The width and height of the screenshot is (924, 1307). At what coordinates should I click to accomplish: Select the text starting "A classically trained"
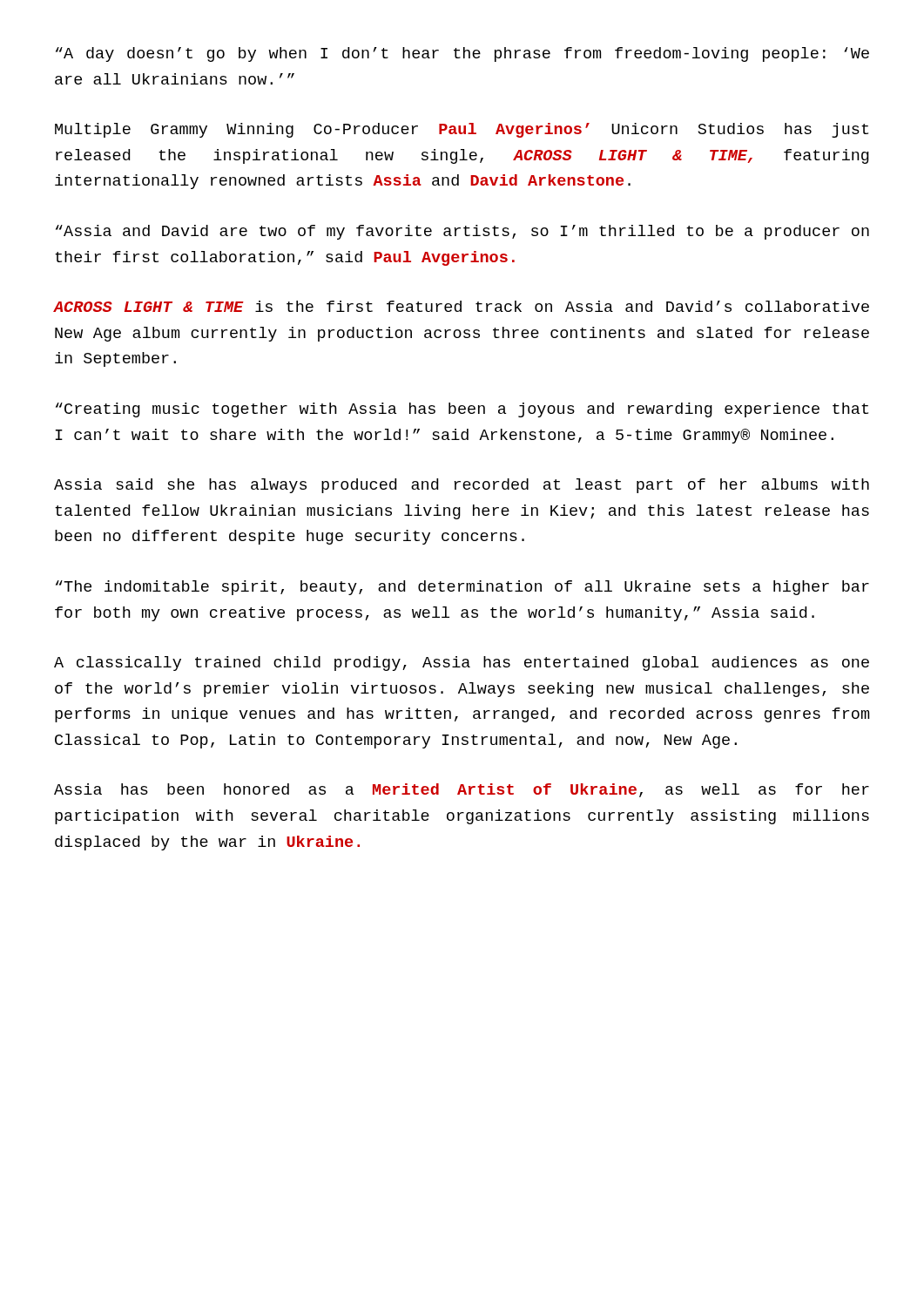coord(462,702)
